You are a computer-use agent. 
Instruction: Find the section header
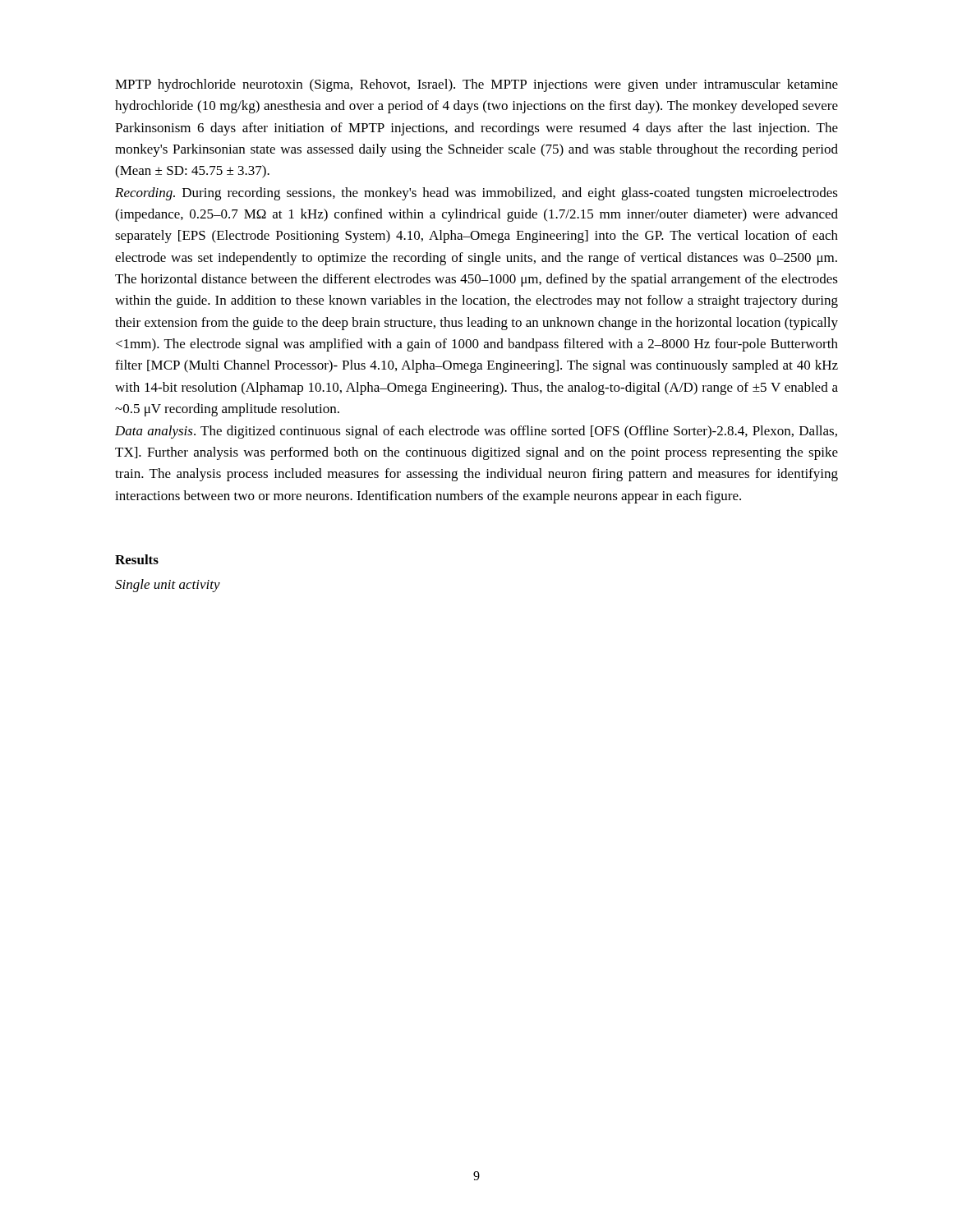(x=137, y=560)
